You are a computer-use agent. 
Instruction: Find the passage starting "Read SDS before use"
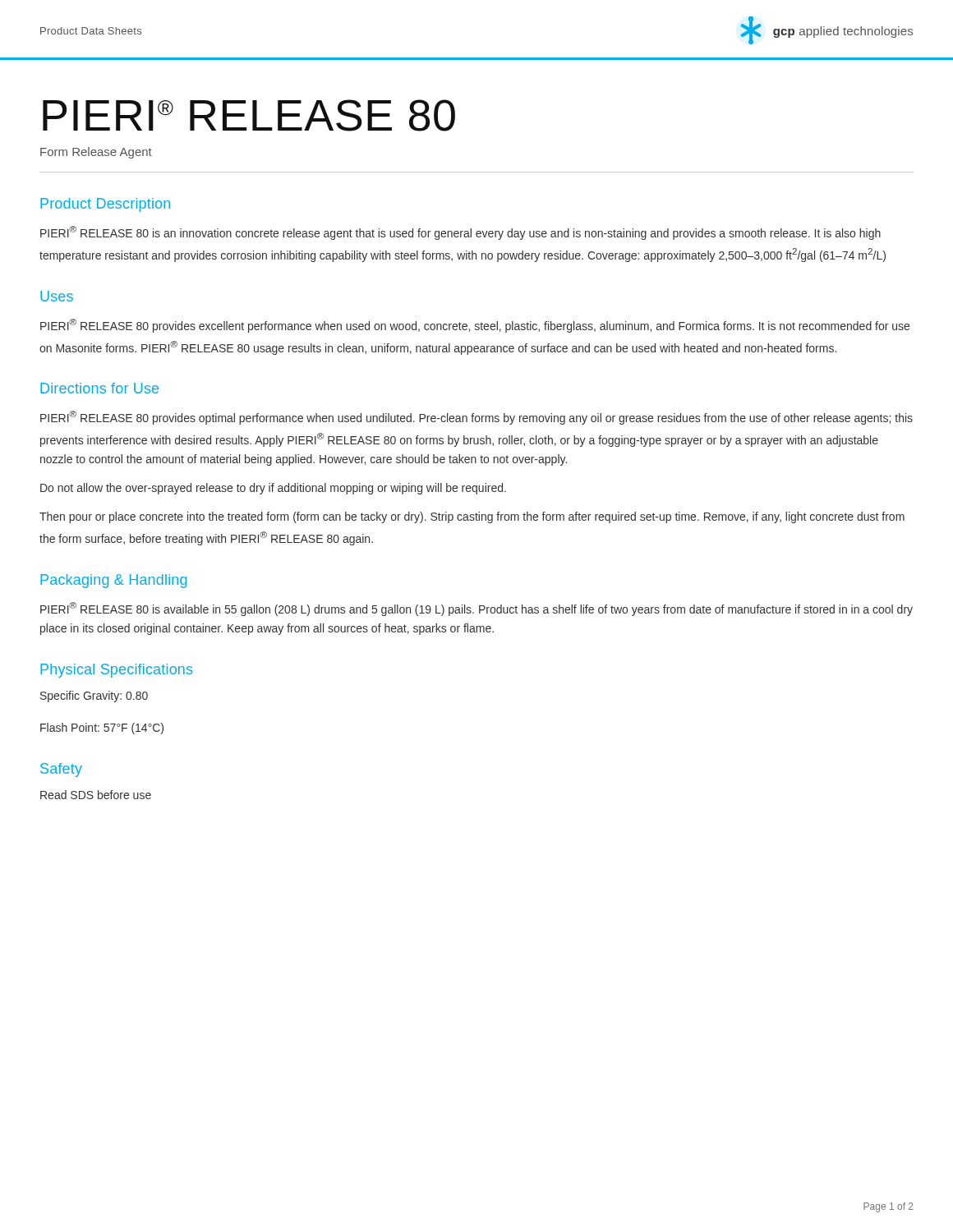point(95,795)
